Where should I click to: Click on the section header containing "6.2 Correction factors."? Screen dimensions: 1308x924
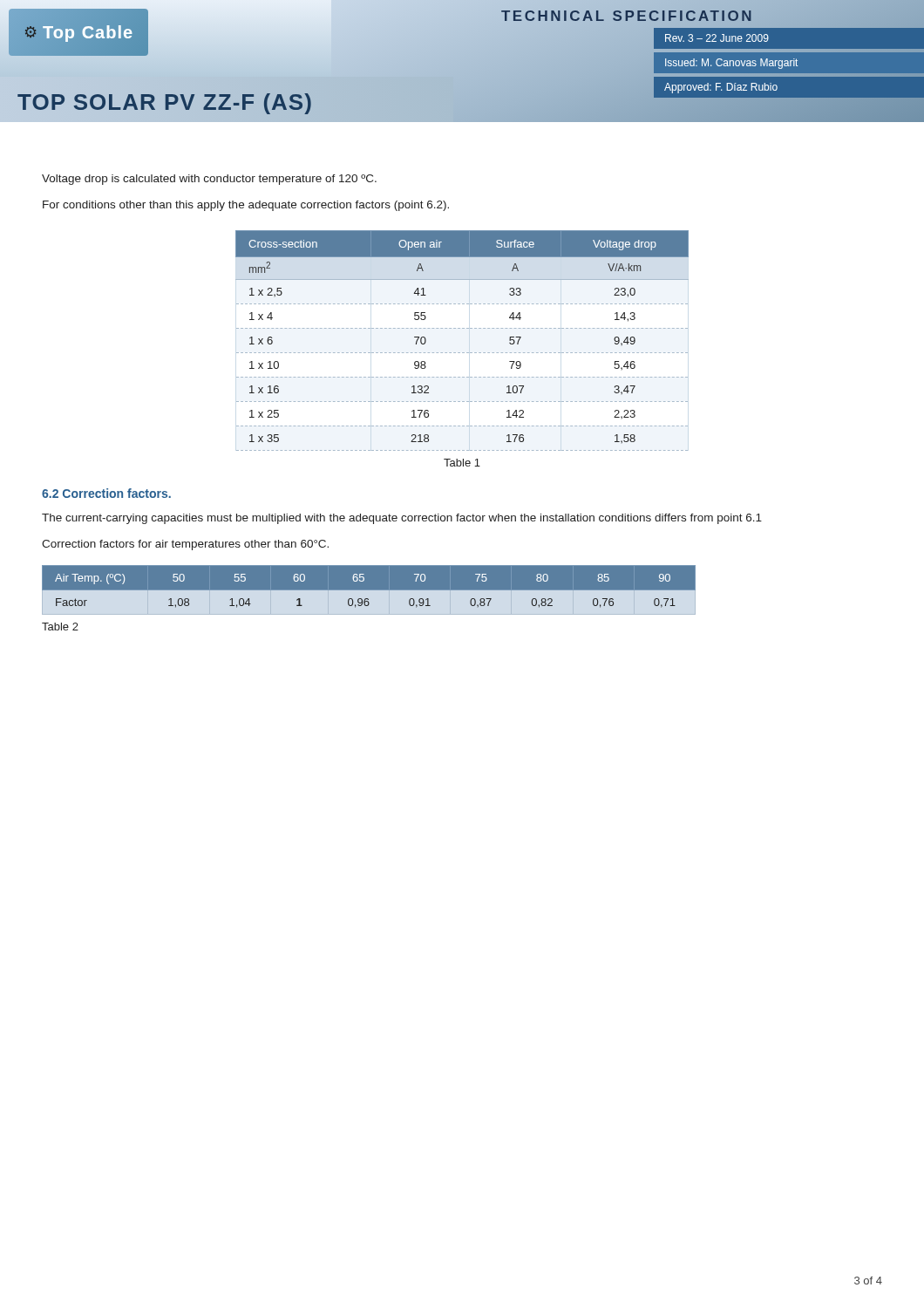(107, 493)
